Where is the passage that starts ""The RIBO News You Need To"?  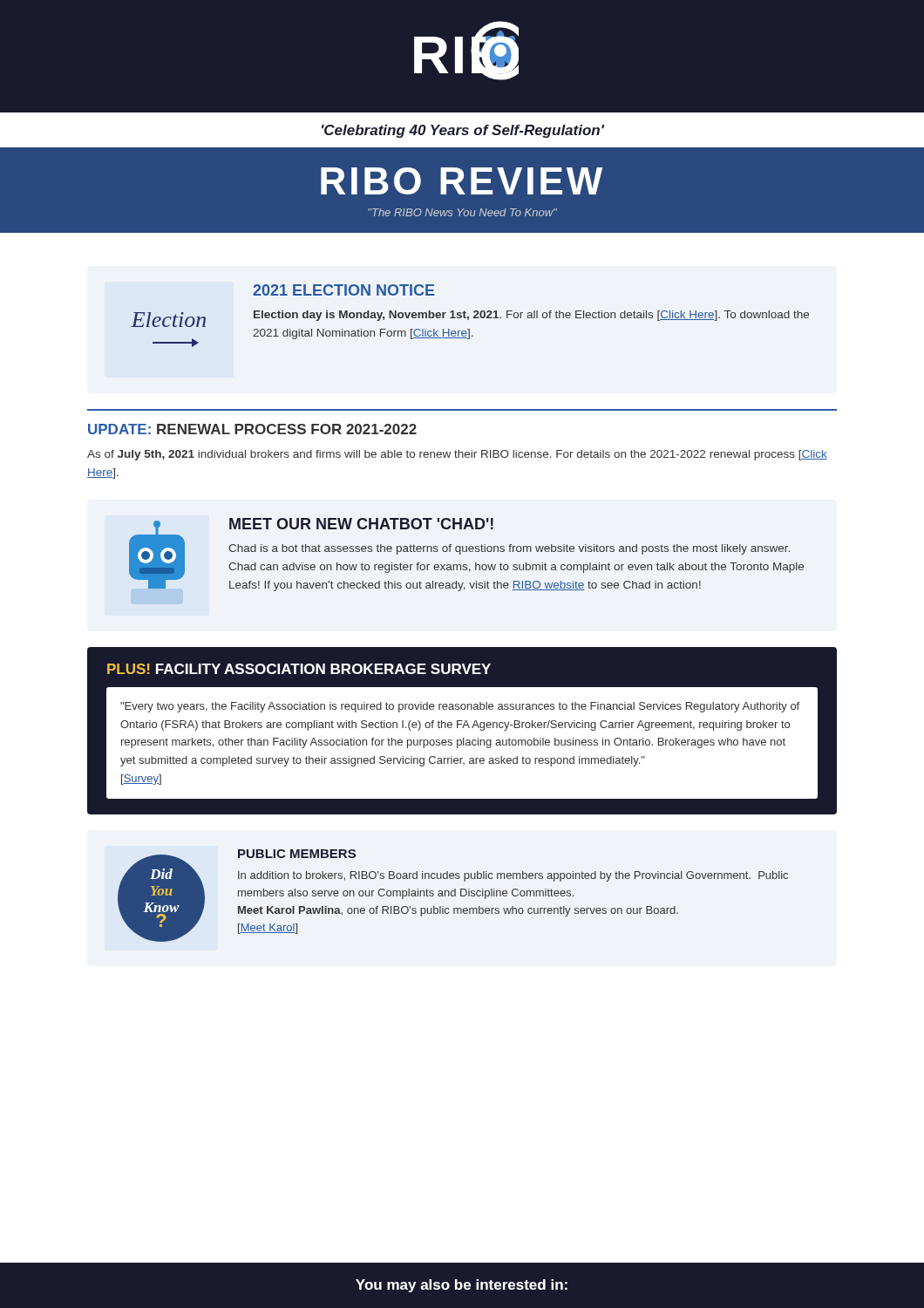click(x=462, y=212)
